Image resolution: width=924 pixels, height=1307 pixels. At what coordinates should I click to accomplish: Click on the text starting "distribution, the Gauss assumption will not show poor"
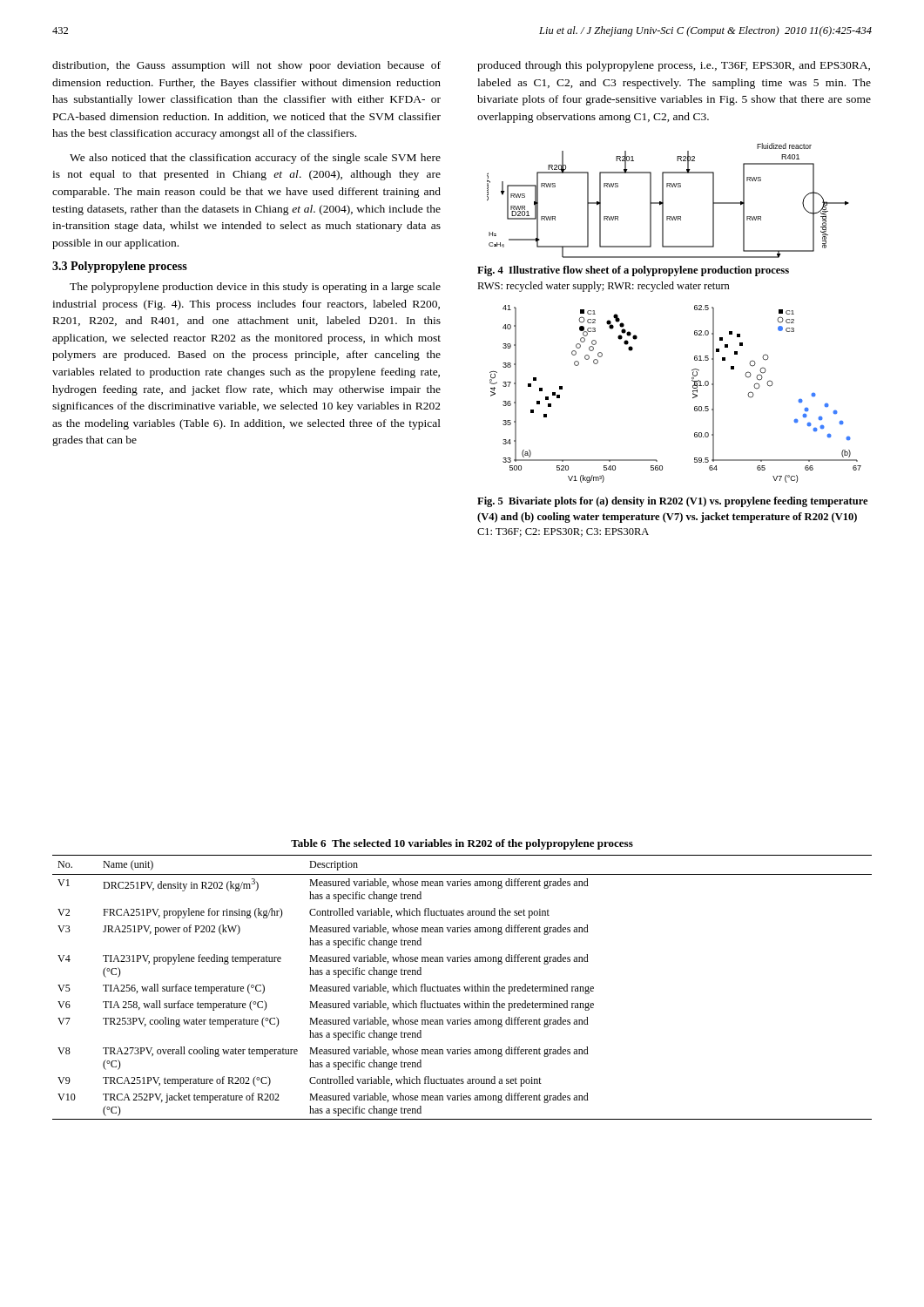point(246,99)
